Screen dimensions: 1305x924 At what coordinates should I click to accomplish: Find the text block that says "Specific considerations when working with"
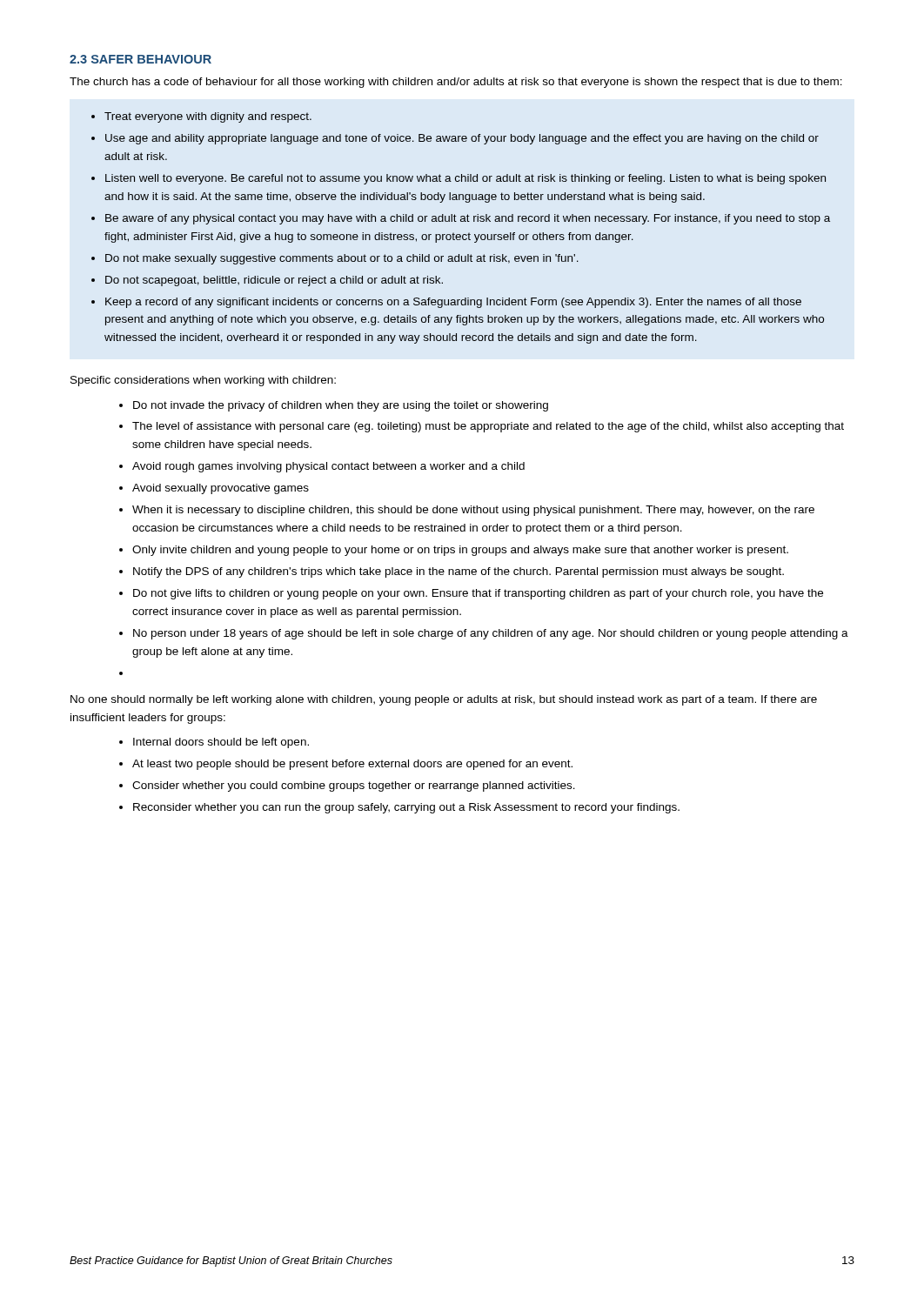tap(203, 380)
